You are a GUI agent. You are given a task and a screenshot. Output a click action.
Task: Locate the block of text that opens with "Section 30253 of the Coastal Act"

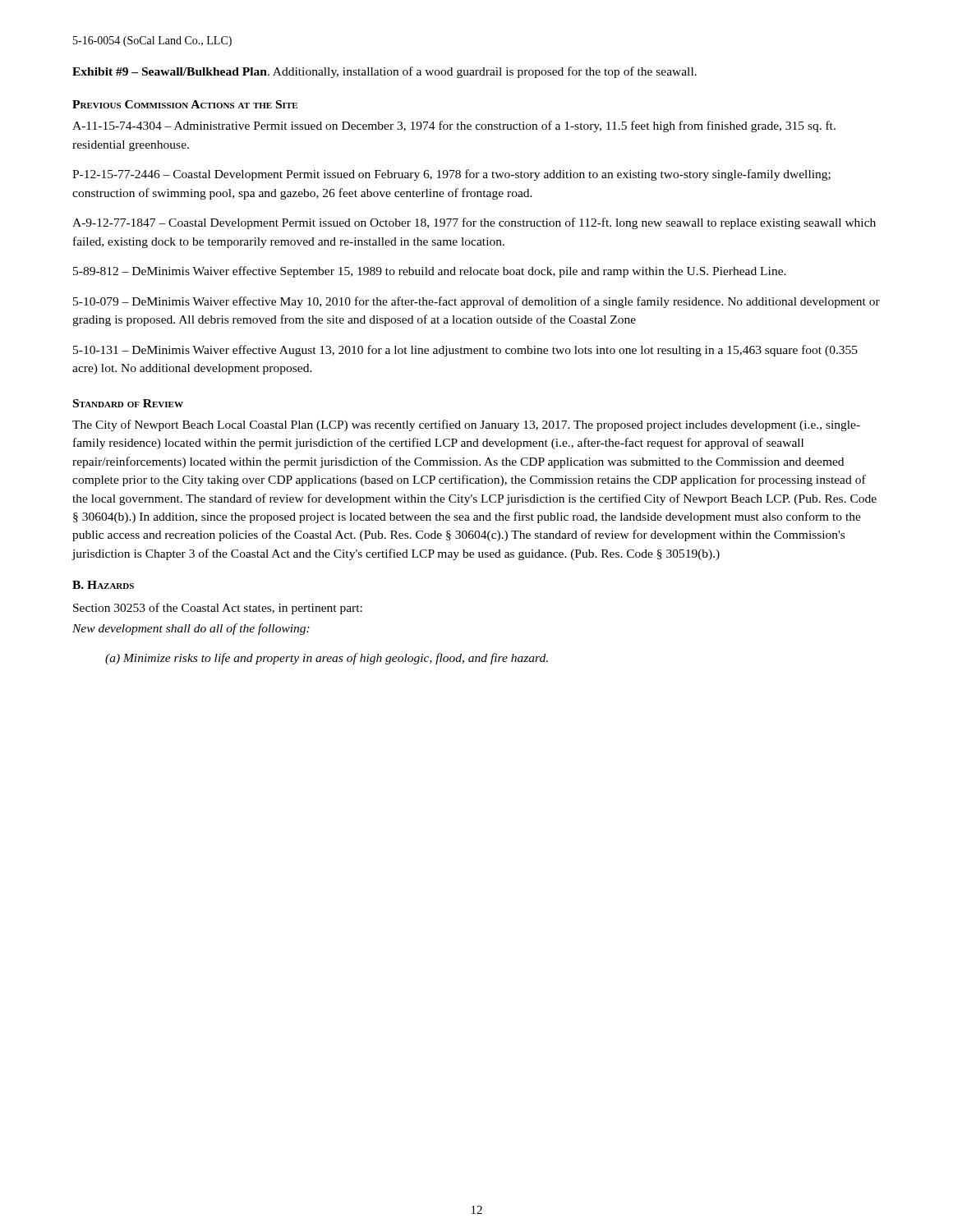tap(218, 608)
